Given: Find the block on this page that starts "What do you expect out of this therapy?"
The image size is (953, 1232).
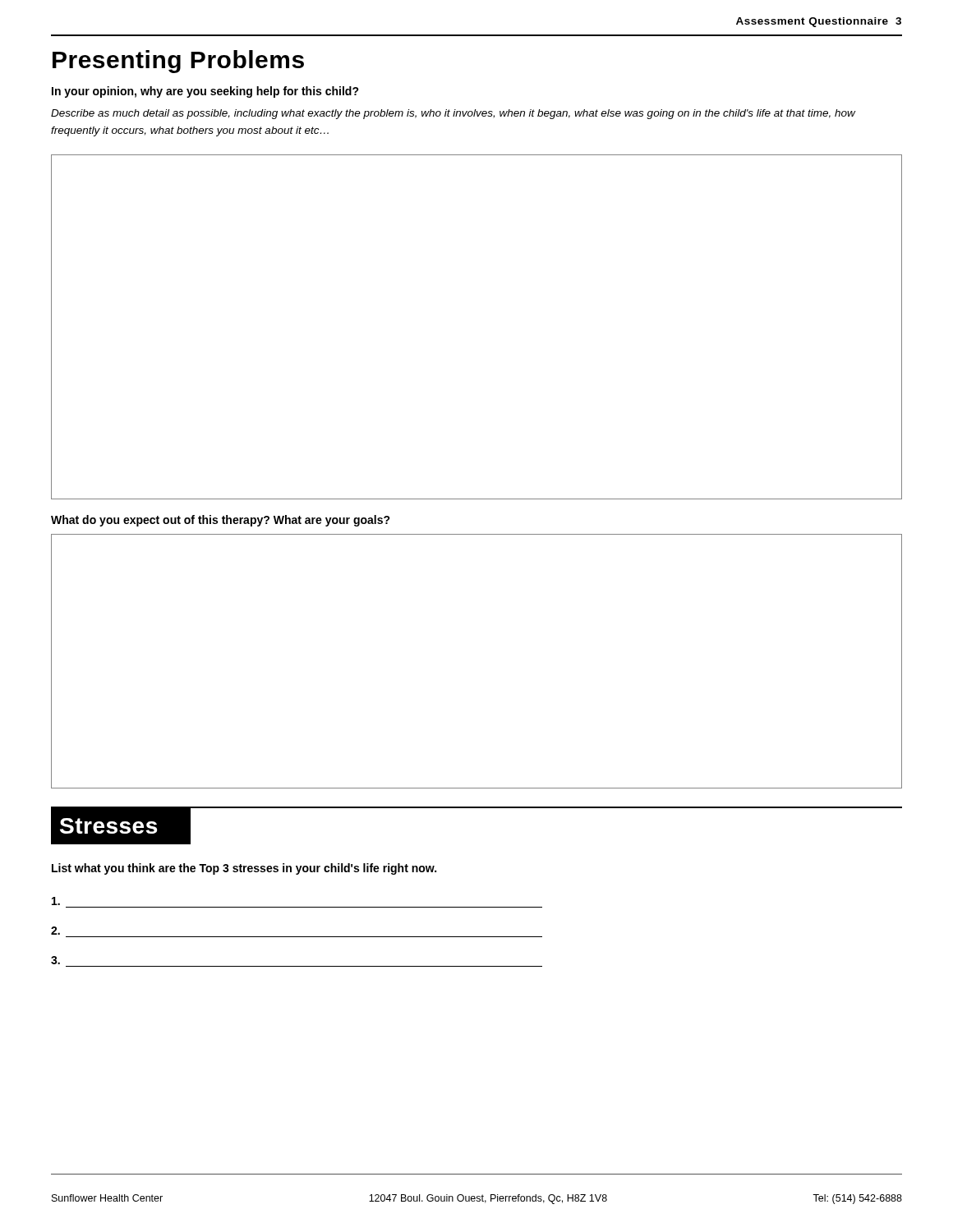Looking at the screenshot, I should [221, 520].
